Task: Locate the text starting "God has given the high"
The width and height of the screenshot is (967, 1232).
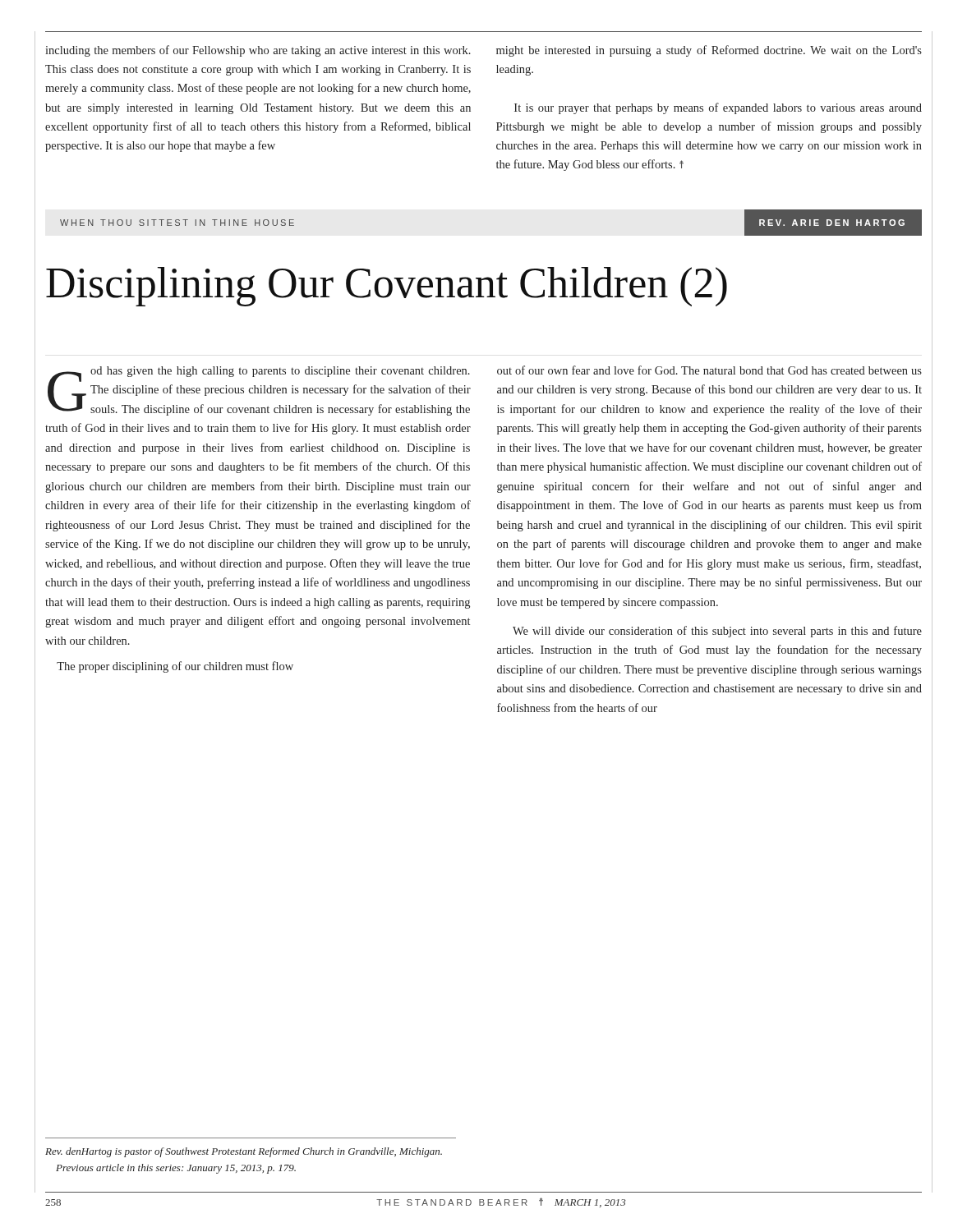Action: pos(258,519)
